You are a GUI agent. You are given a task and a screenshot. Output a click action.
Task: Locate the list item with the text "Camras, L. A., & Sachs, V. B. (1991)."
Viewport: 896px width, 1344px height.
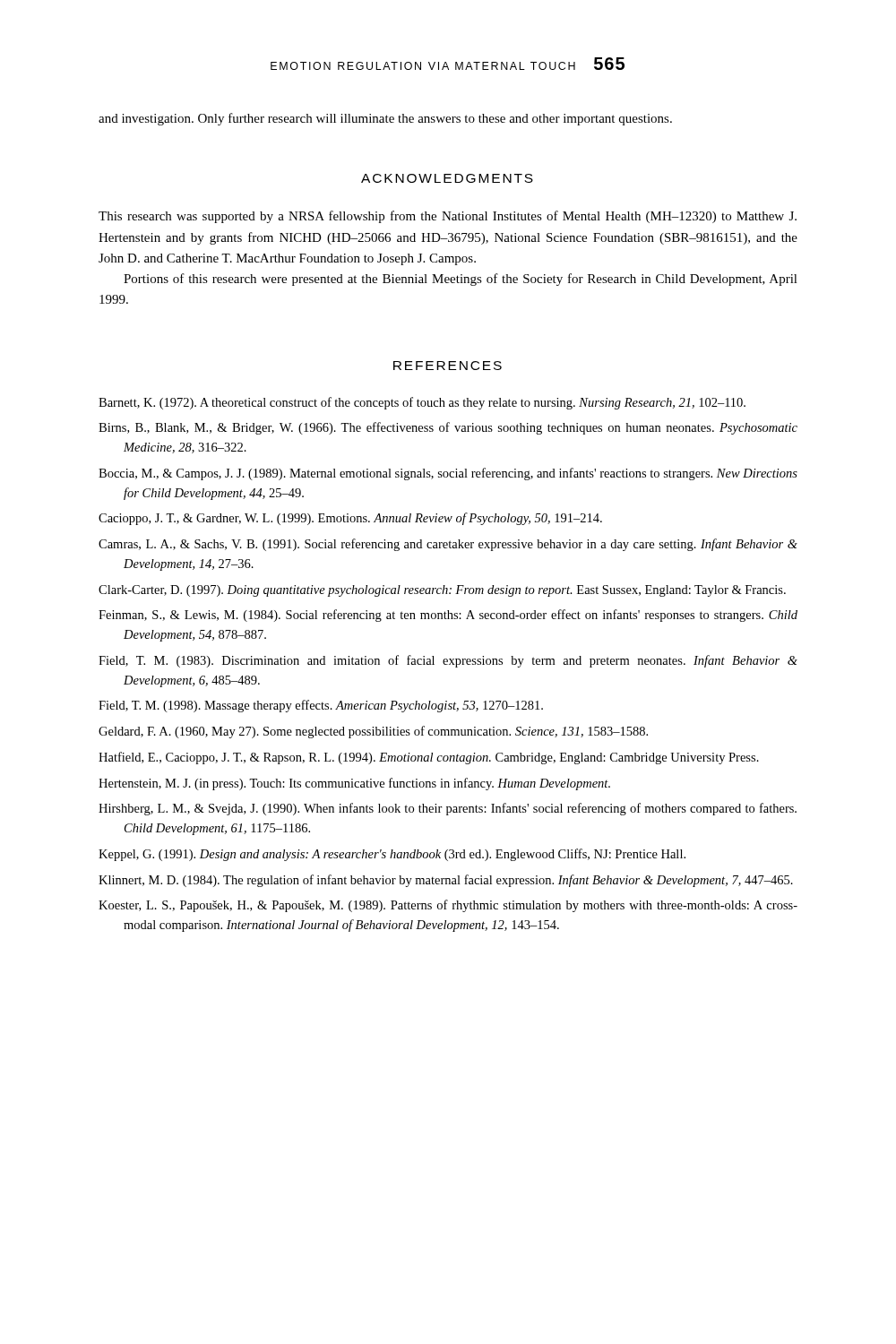(448, 554)
